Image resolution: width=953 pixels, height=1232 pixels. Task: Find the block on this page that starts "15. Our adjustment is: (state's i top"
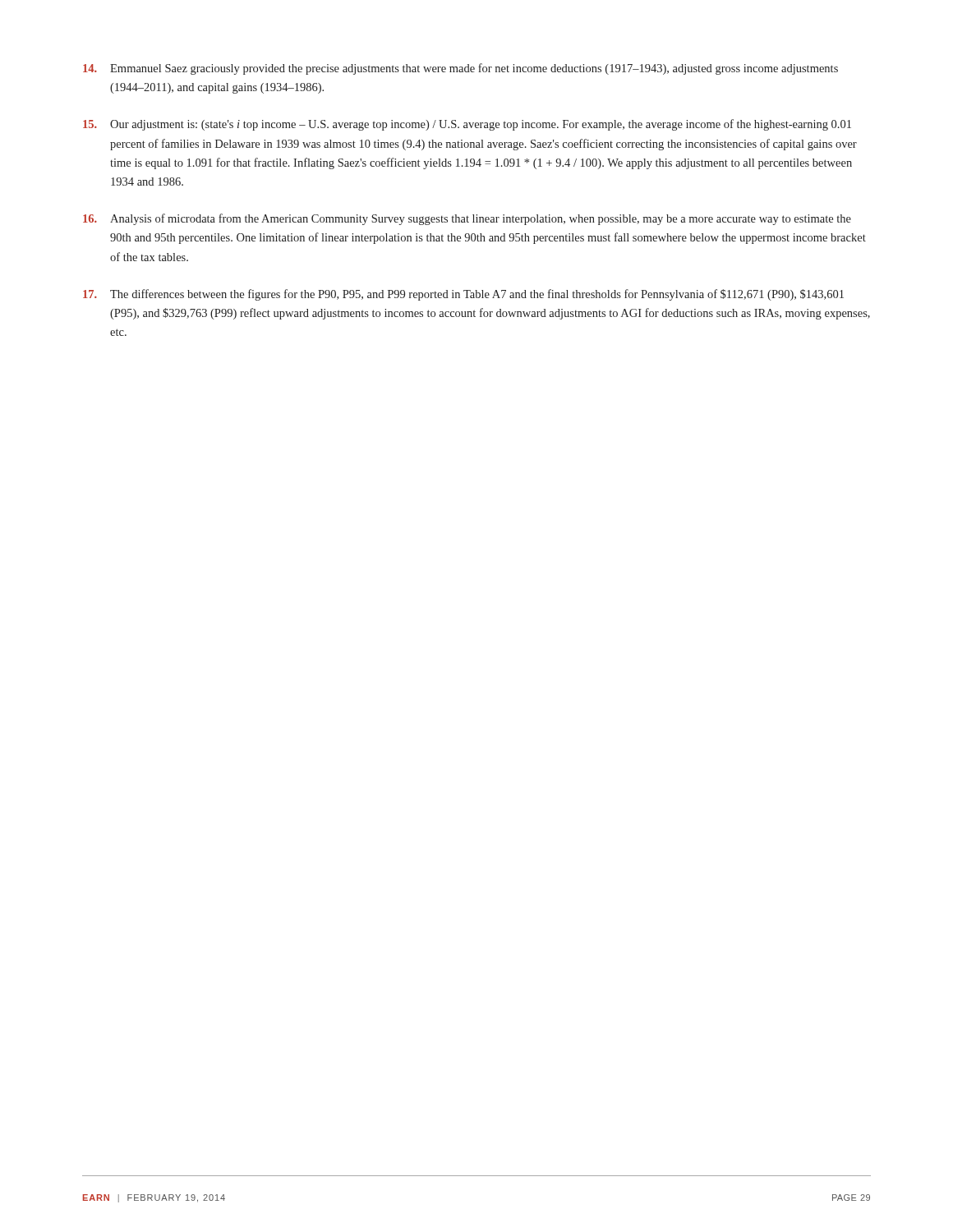[x=476, y=153]
